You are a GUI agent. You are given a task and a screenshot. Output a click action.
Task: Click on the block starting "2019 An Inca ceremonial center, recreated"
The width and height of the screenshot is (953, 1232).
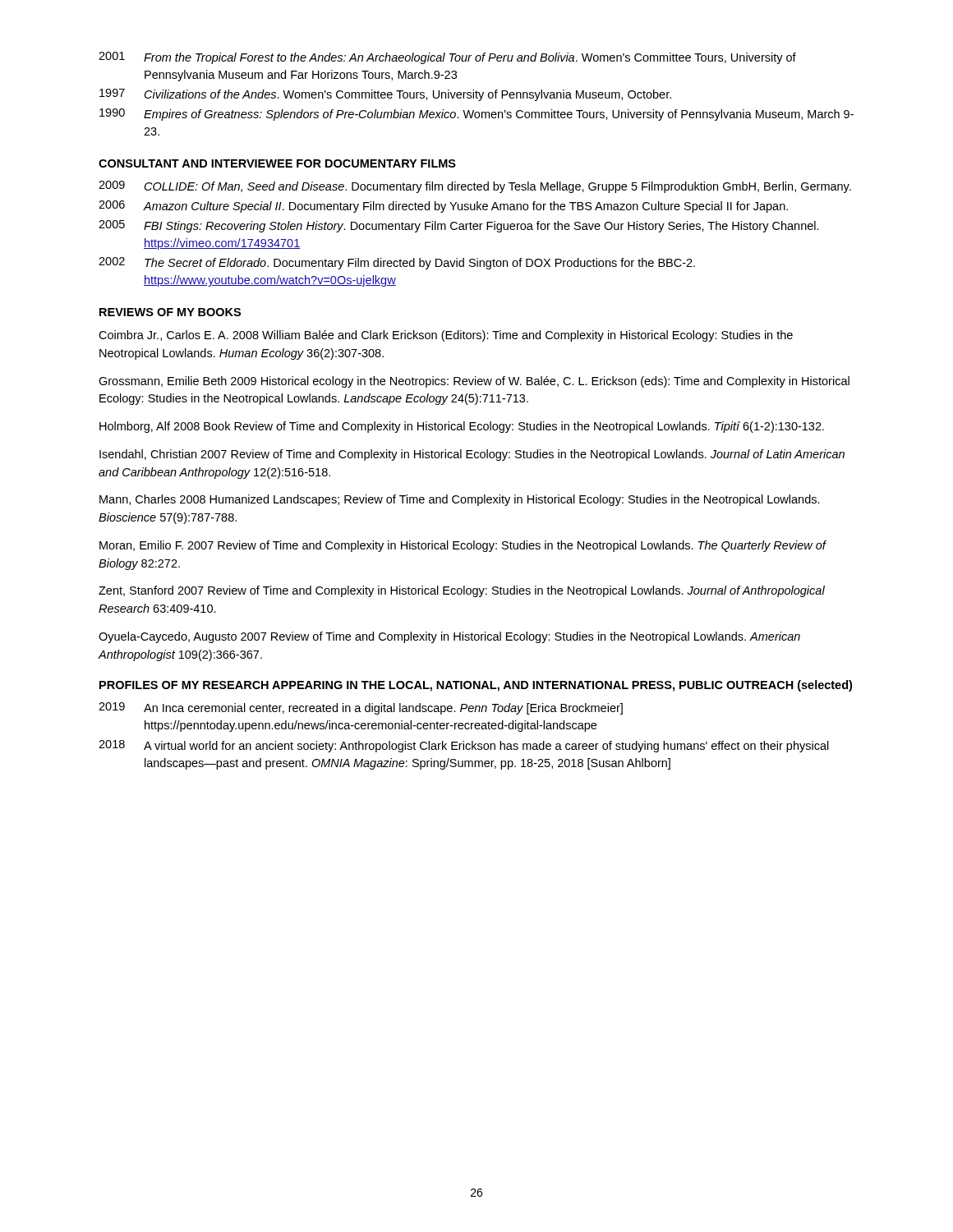click(x=476, y=717)
